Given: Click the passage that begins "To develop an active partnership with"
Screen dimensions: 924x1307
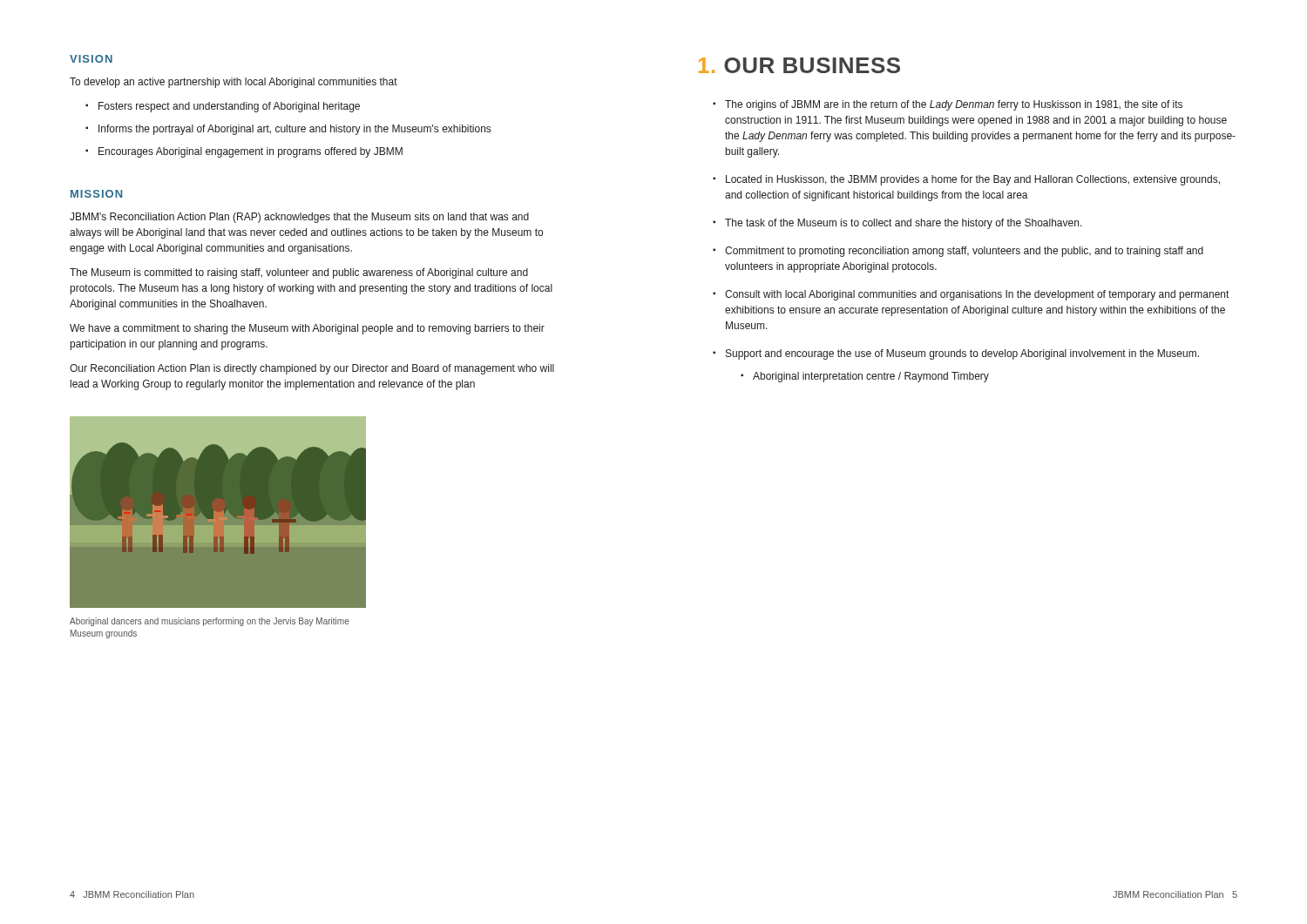Looking at the screenshot, I should [314, 82].
